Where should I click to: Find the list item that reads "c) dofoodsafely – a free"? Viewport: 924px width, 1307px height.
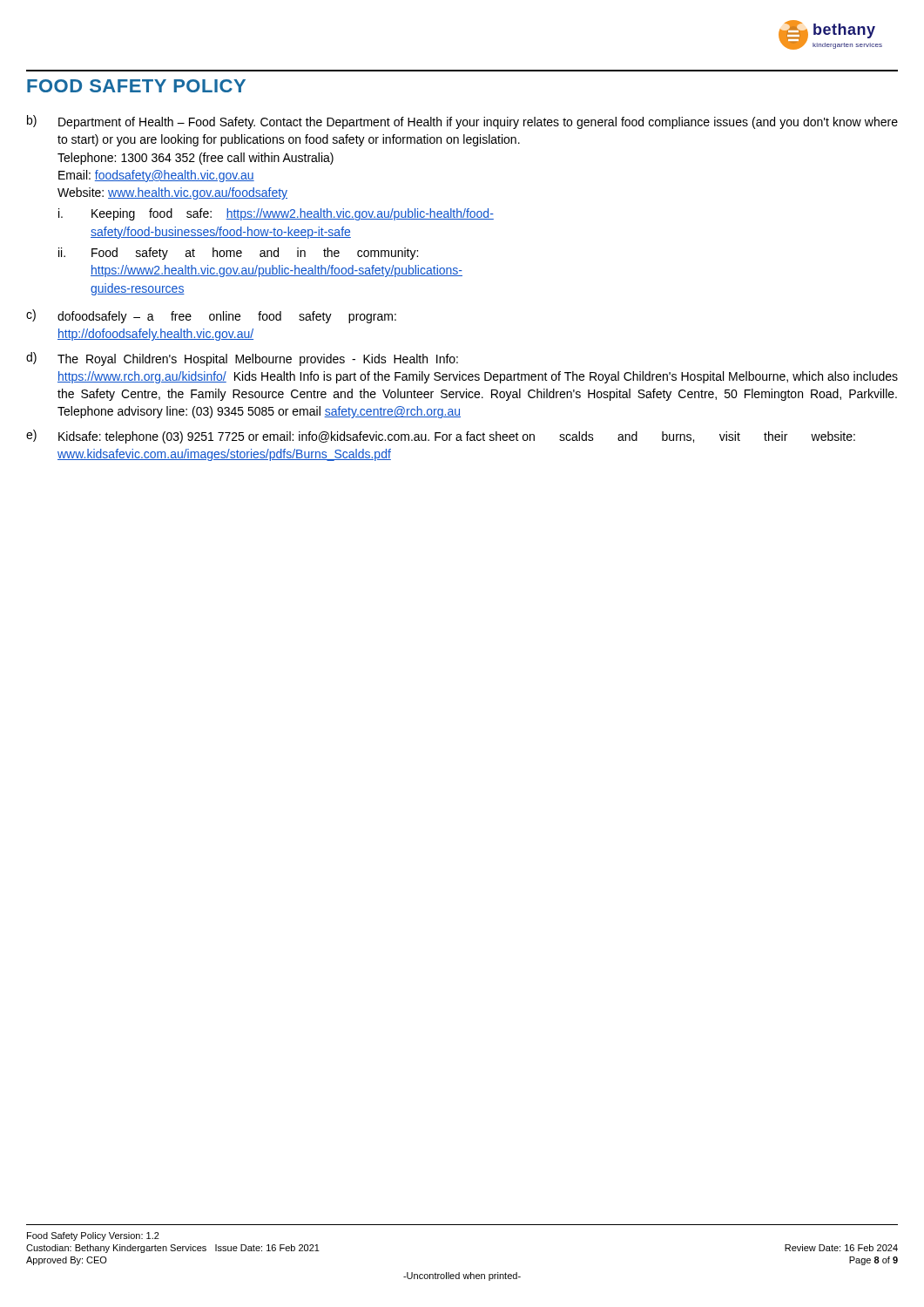click(x=211, y=316)
